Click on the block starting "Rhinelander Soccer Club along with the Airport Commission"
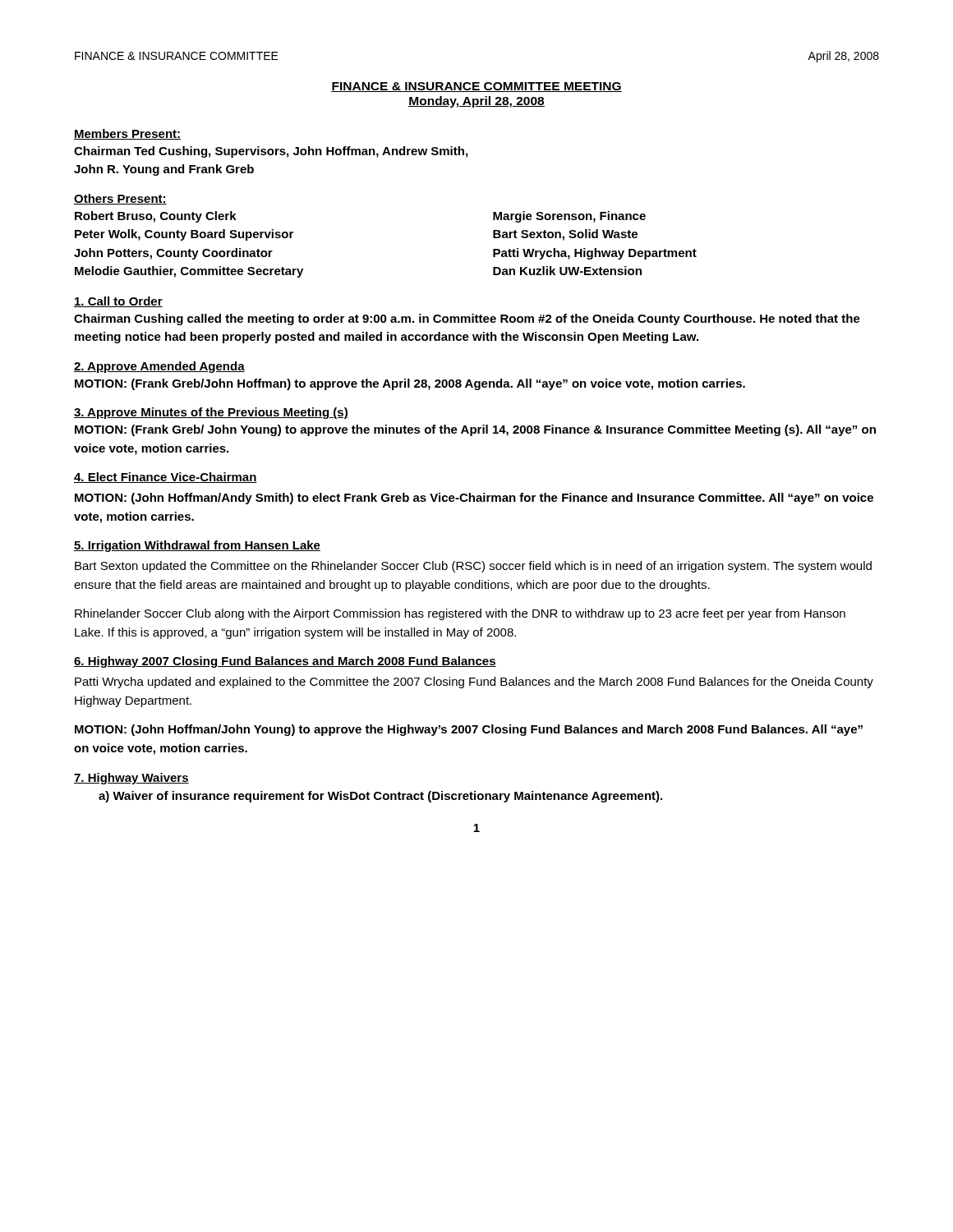 point(460,622)
